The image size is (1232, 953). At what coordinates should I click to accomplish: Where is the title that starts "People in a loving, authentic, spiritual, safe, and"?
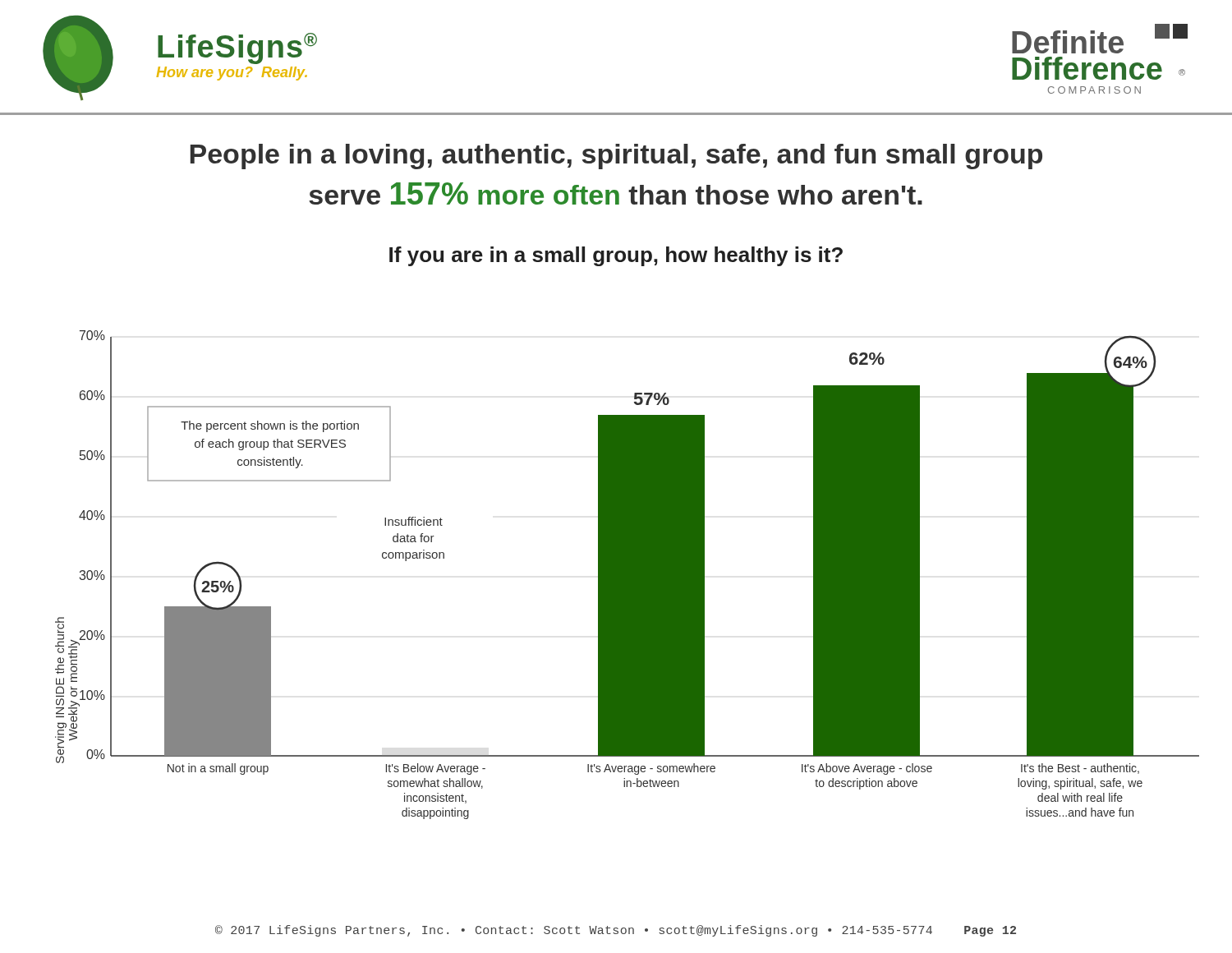[x=616, y=175]
